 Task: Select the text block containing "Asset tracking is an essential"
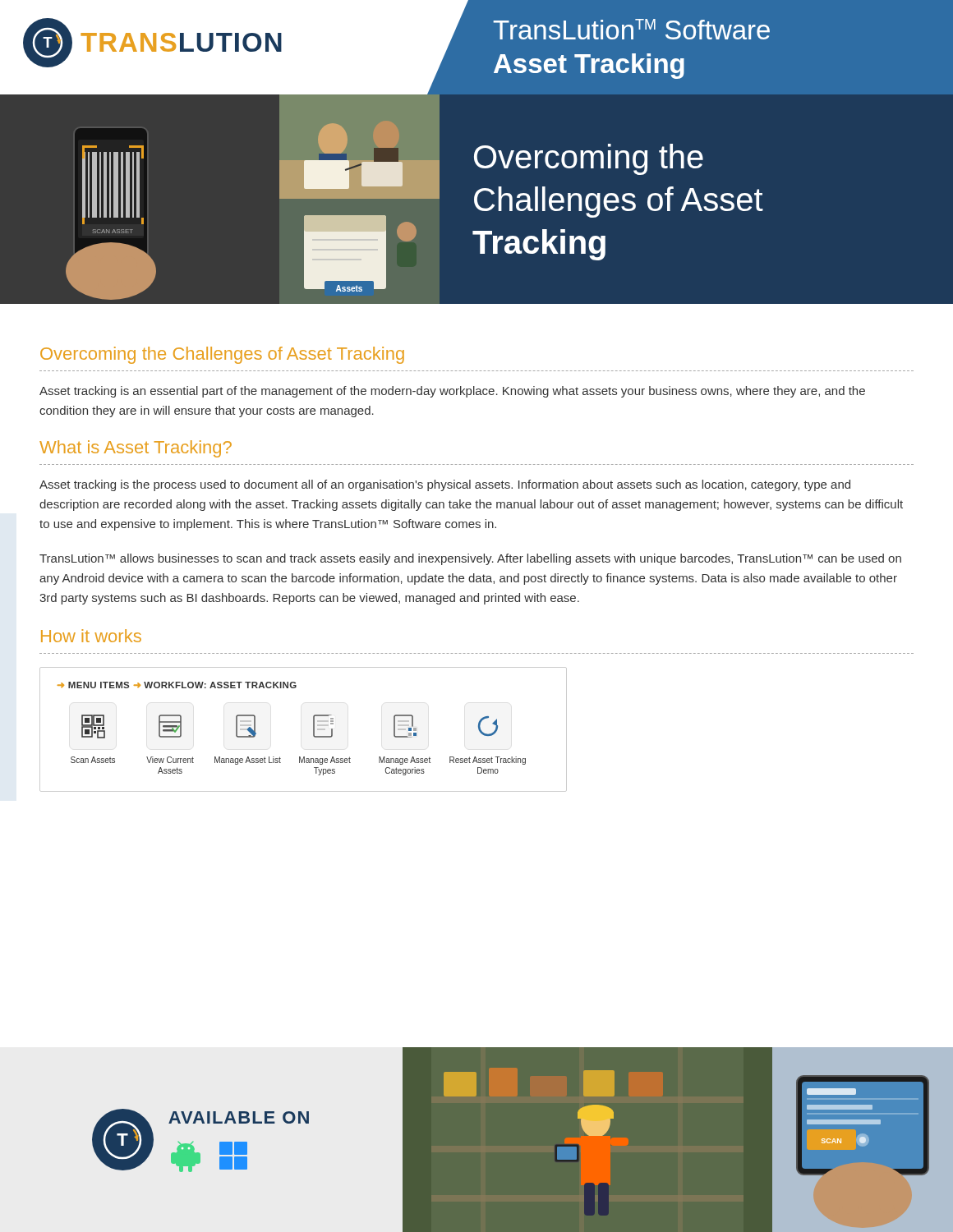452,400
